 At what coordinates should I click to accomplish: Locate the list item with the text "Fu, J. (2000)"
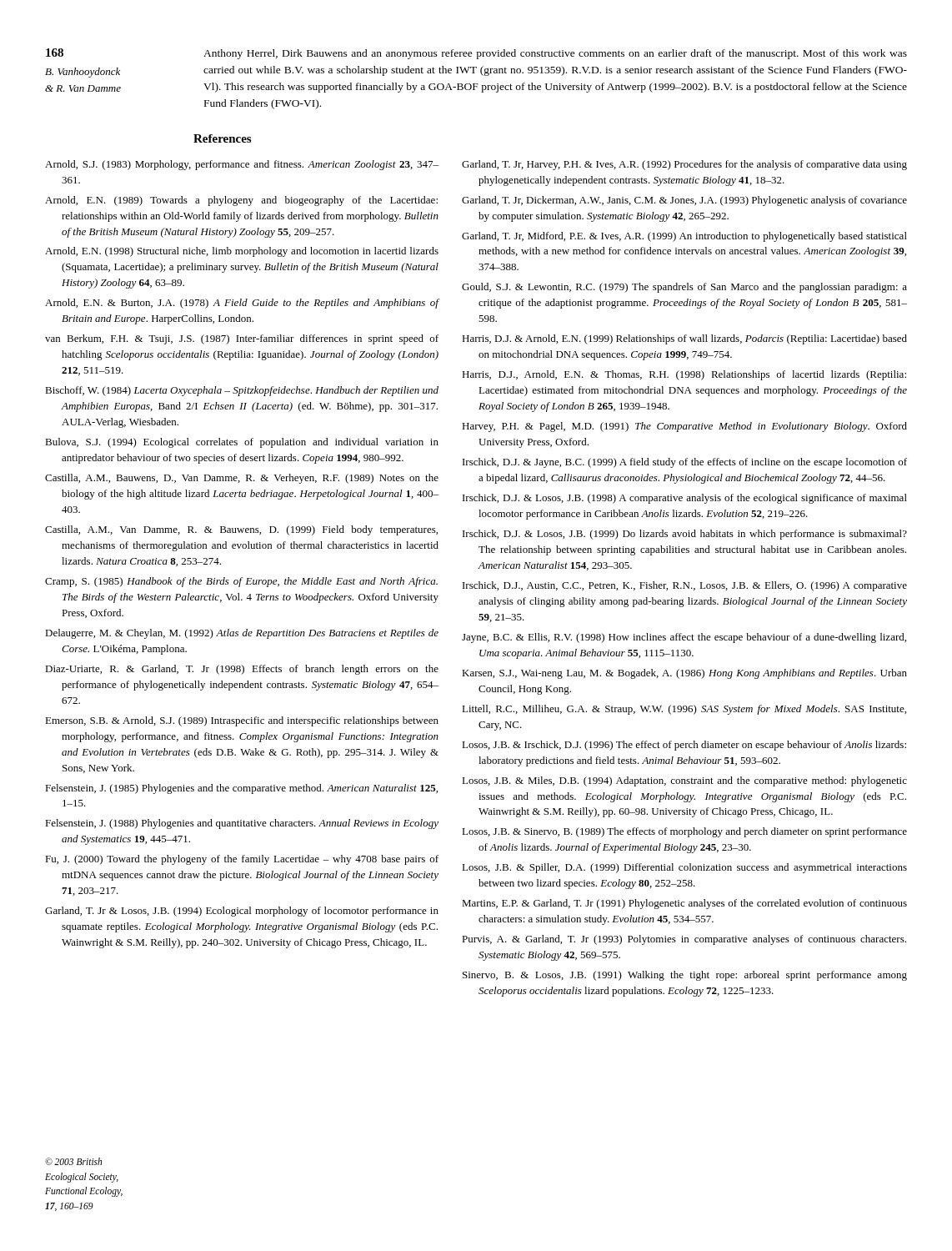242,875
